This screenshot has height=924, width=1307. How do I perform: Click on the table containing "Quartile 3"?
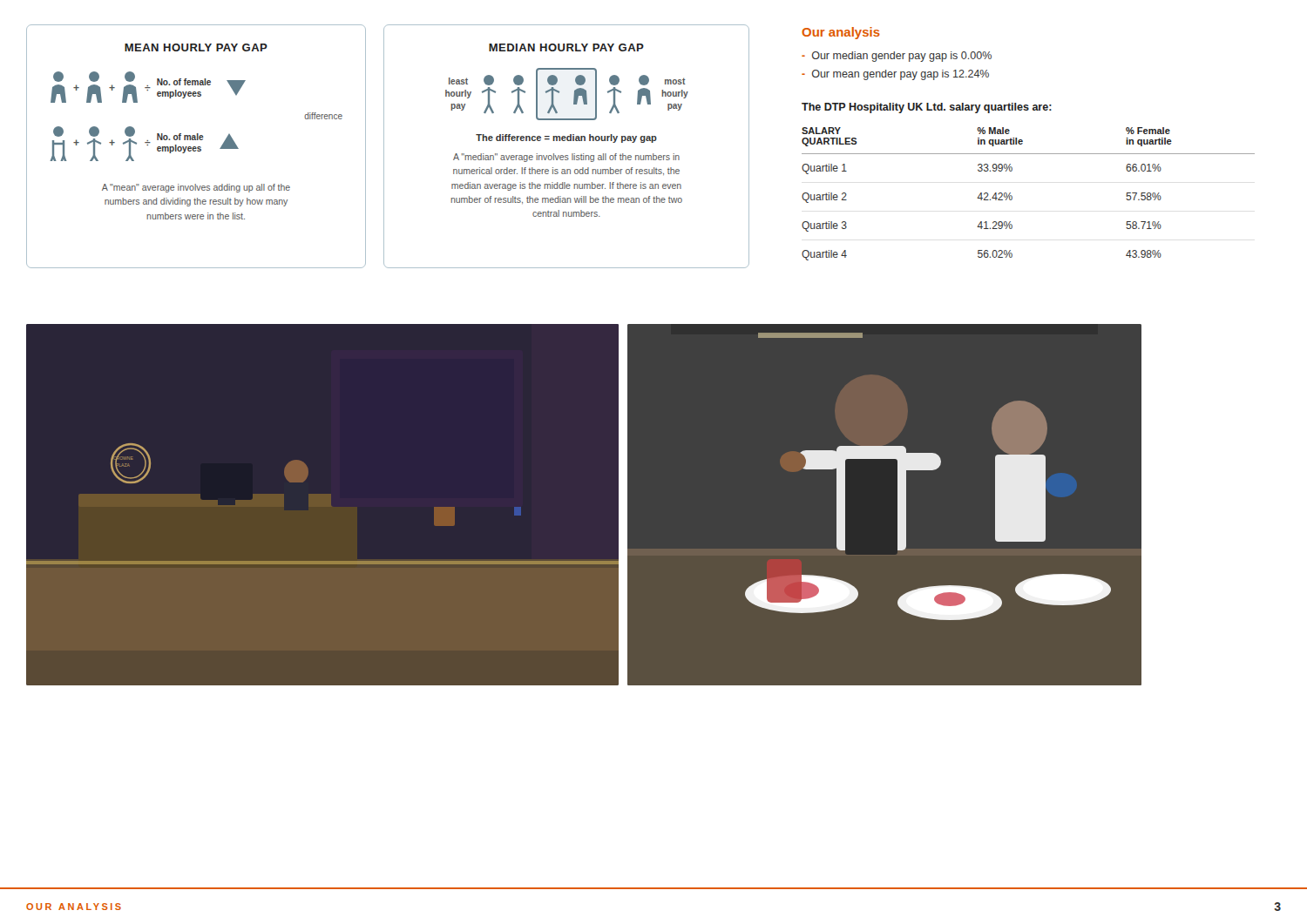tap(1028, 195)
